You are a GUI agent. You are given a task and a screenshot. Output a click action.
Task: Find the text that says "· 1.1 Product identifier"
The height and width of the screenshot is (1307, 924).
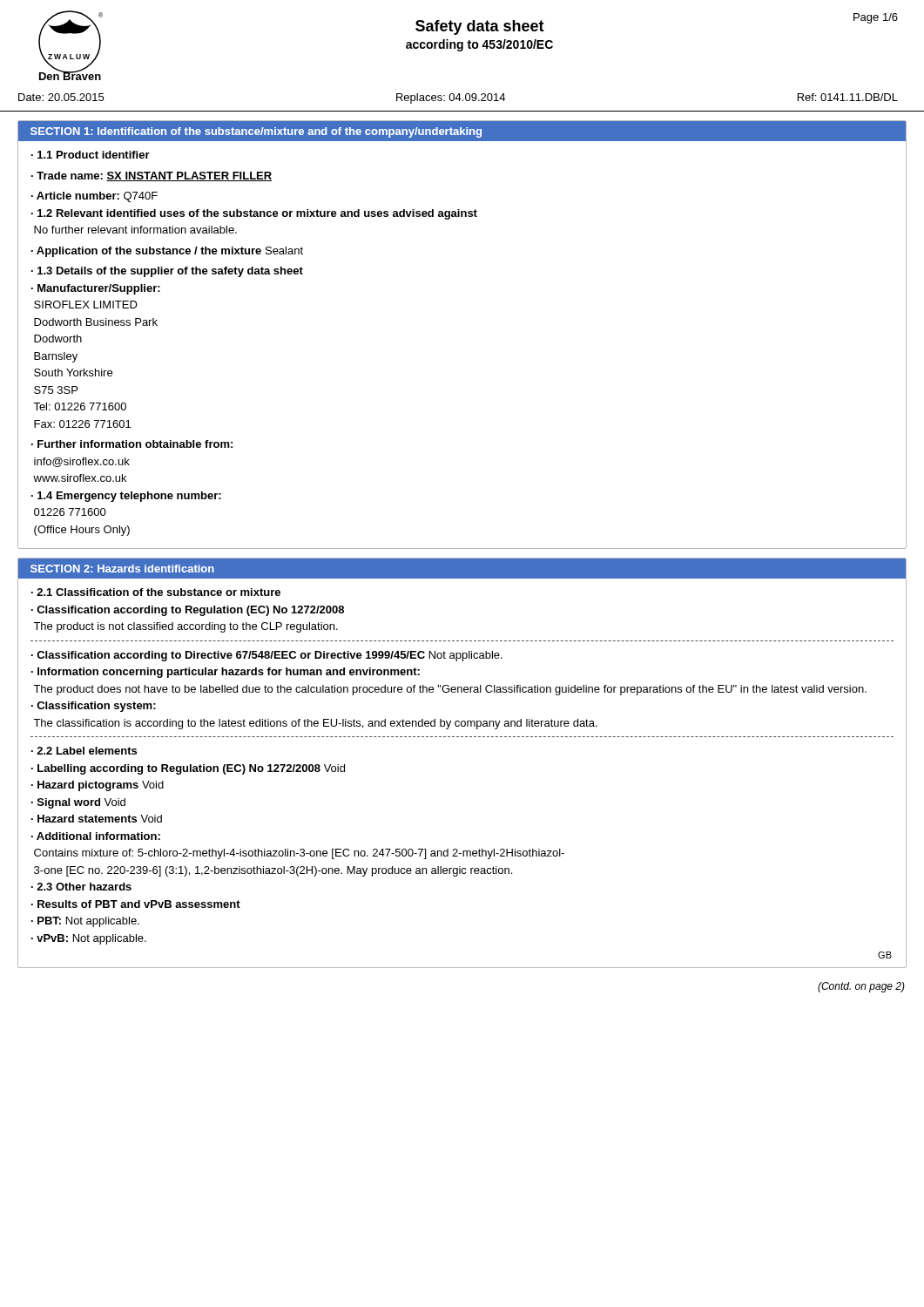(x=90, y=155)
